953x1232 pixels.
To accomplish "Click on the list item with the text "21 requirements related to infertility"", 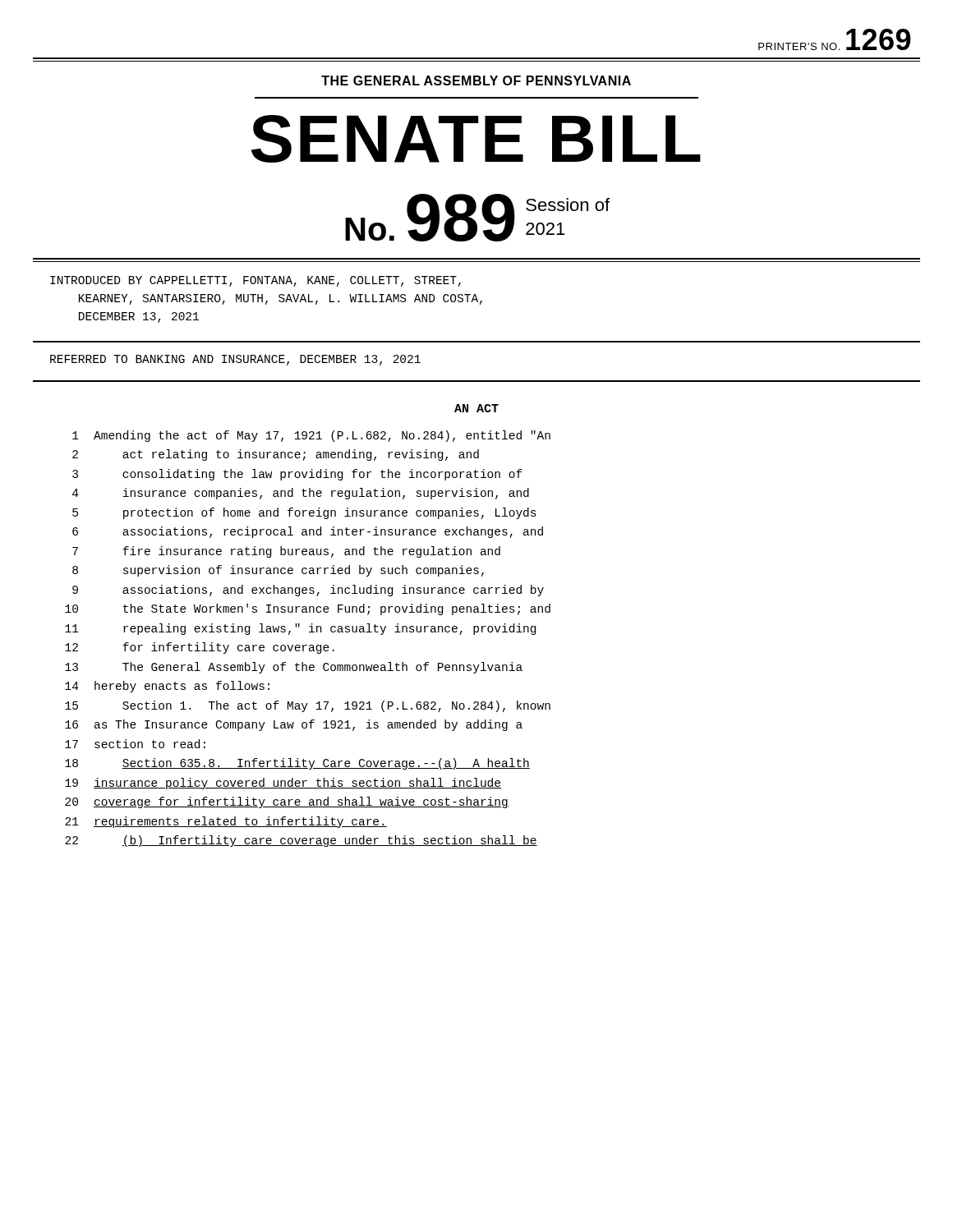I will click(226, 822).
